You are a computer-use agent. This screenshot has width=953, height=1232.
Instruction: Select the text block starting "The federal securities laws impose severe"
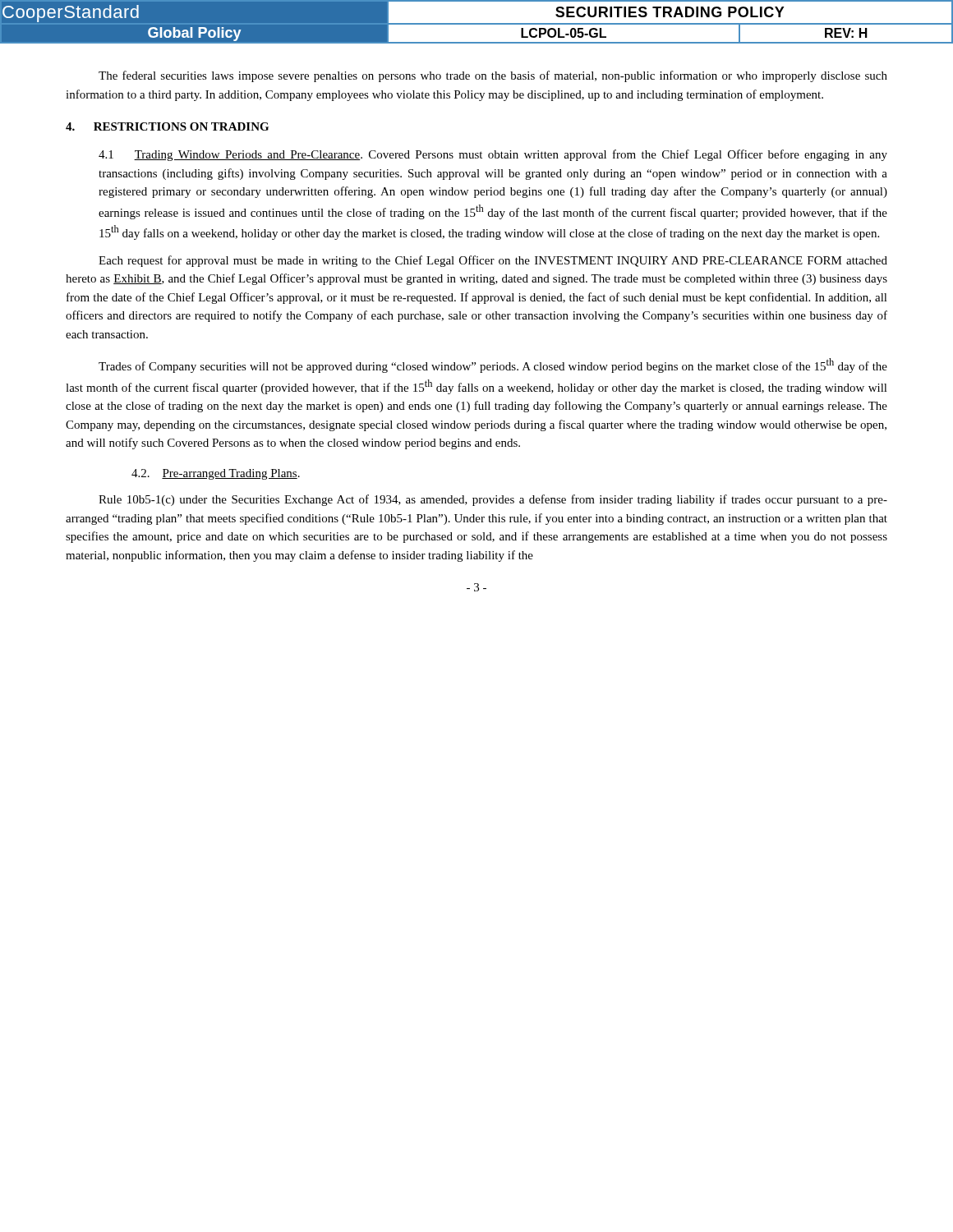(x=476, y=85)
